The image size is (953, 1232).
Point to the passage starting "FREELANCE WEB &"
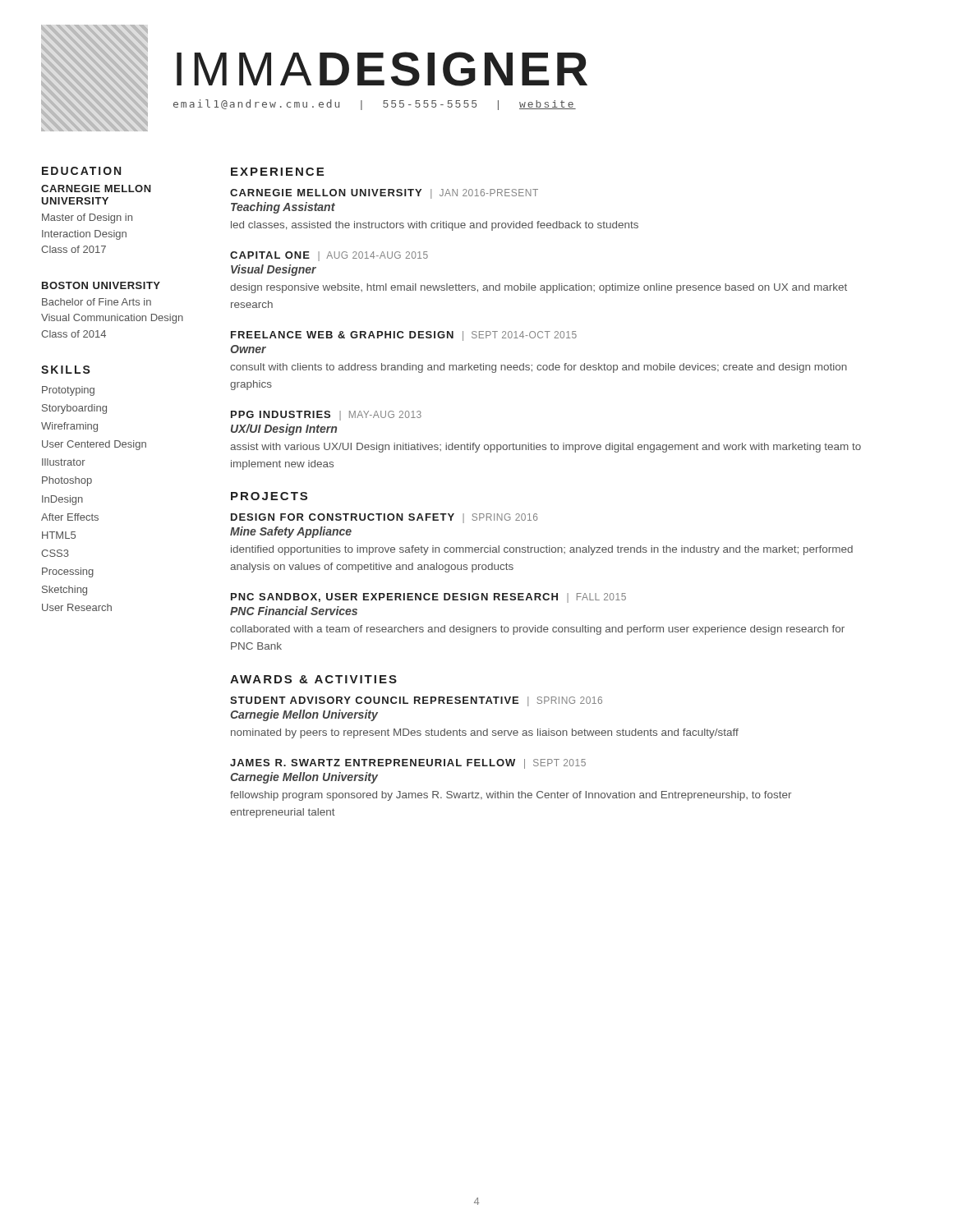546,361
